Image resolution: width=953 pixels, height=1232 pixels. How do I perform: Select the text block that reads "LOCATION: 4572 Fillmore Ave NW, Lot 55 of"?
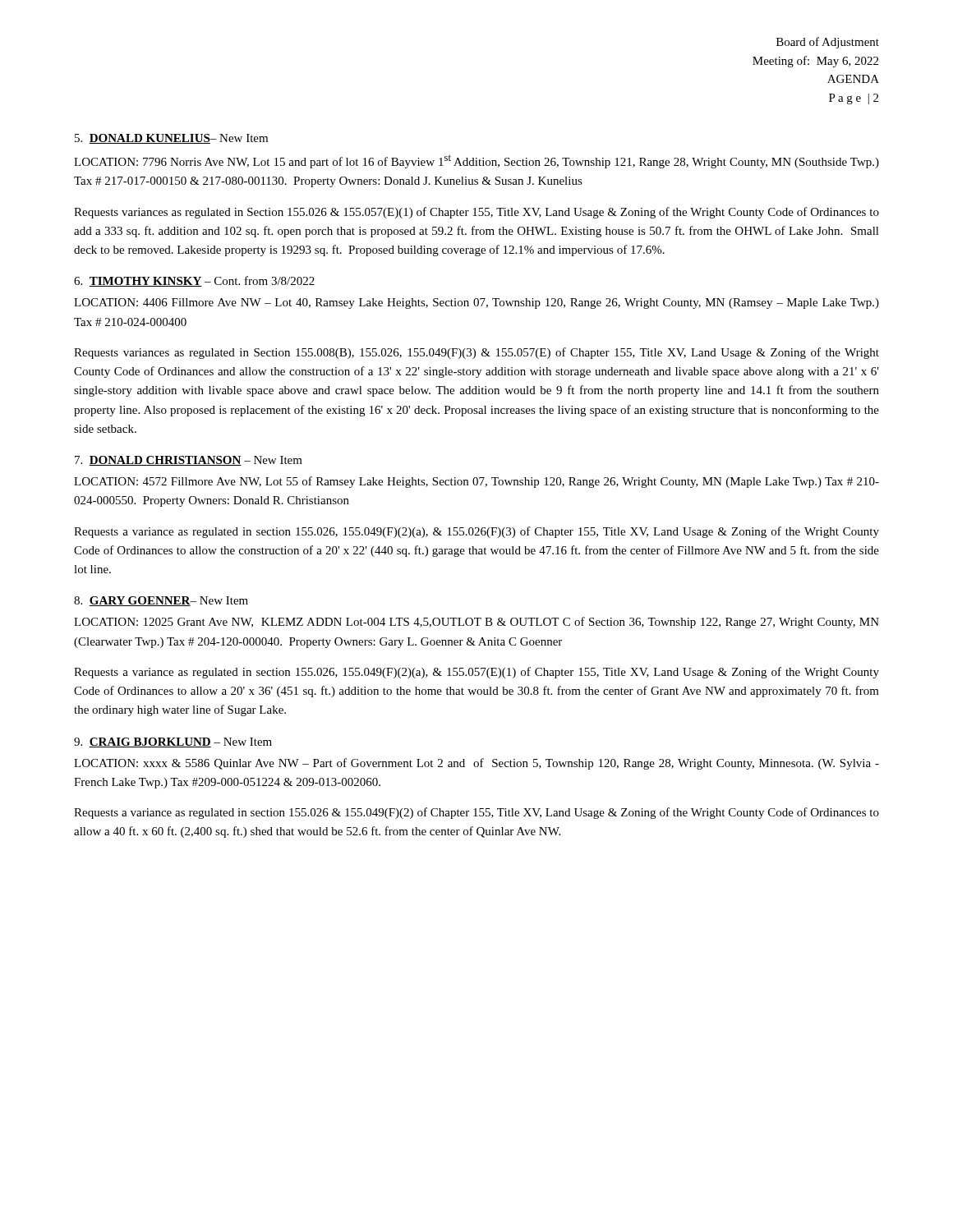pyautogui.click(x=476, y=491)
